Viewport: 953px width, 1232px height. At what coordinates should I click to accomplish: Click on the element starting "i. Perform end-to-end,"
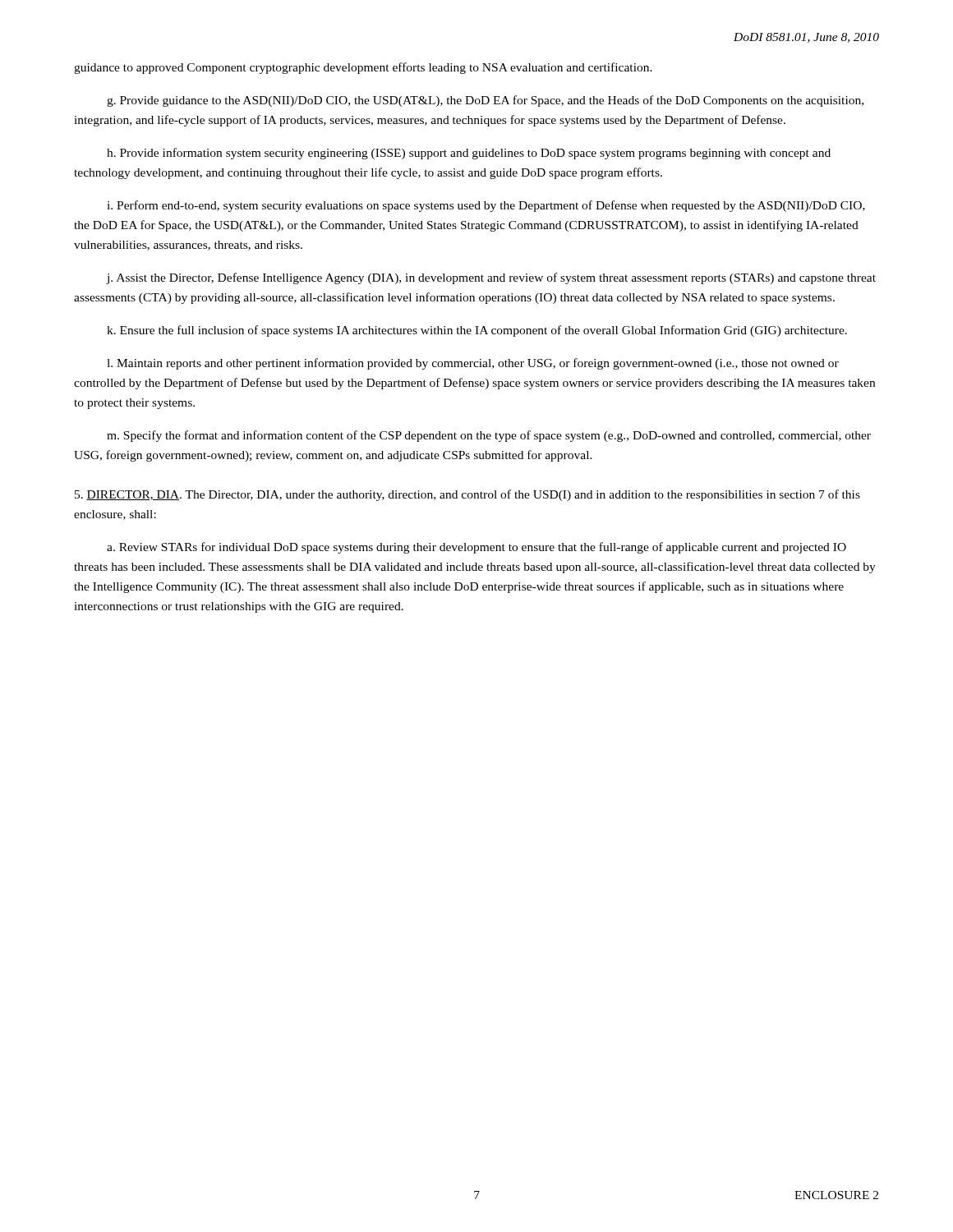click(470, 225)
